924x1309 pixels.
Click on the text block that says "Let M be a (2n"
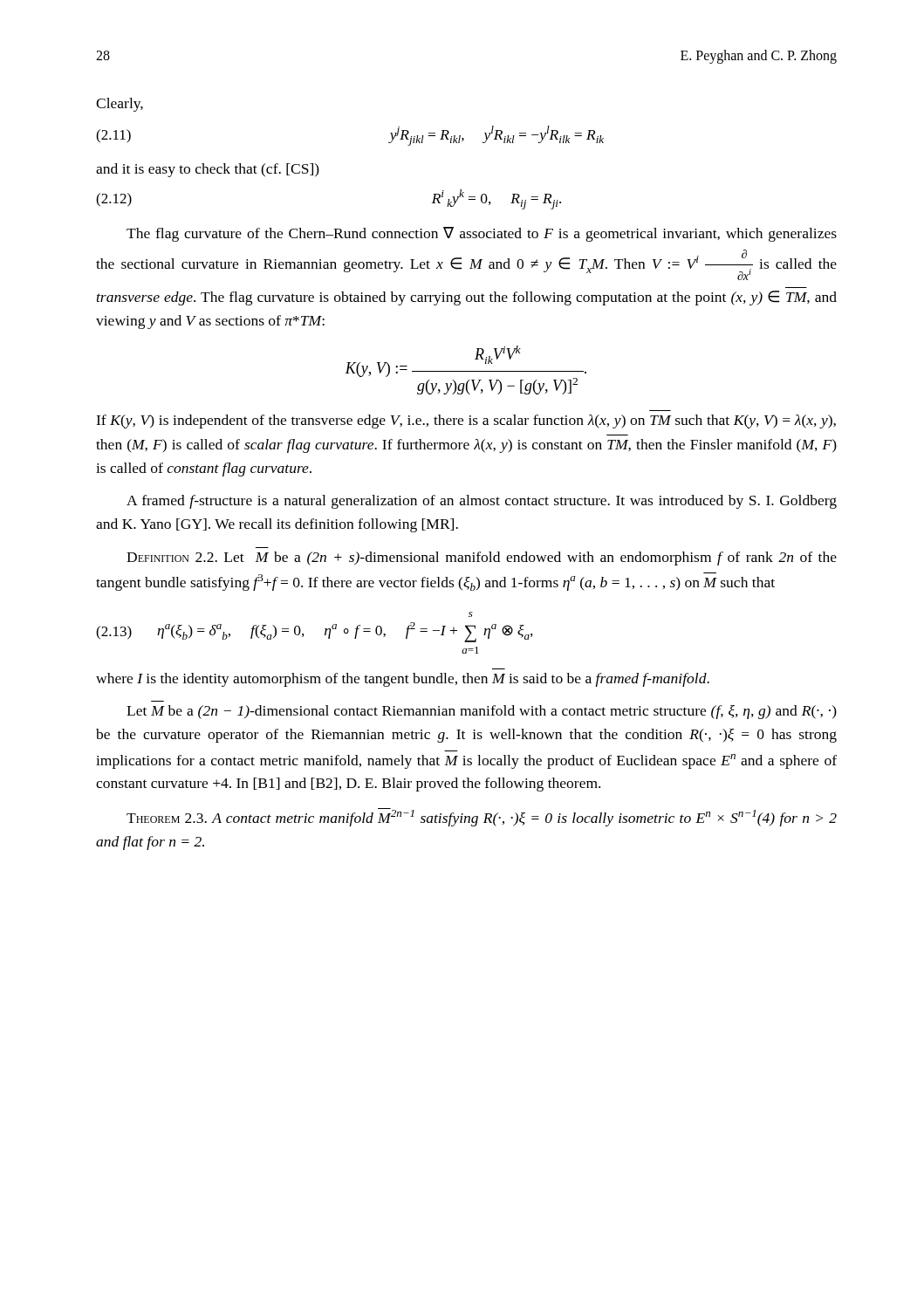tap(466, 747)
